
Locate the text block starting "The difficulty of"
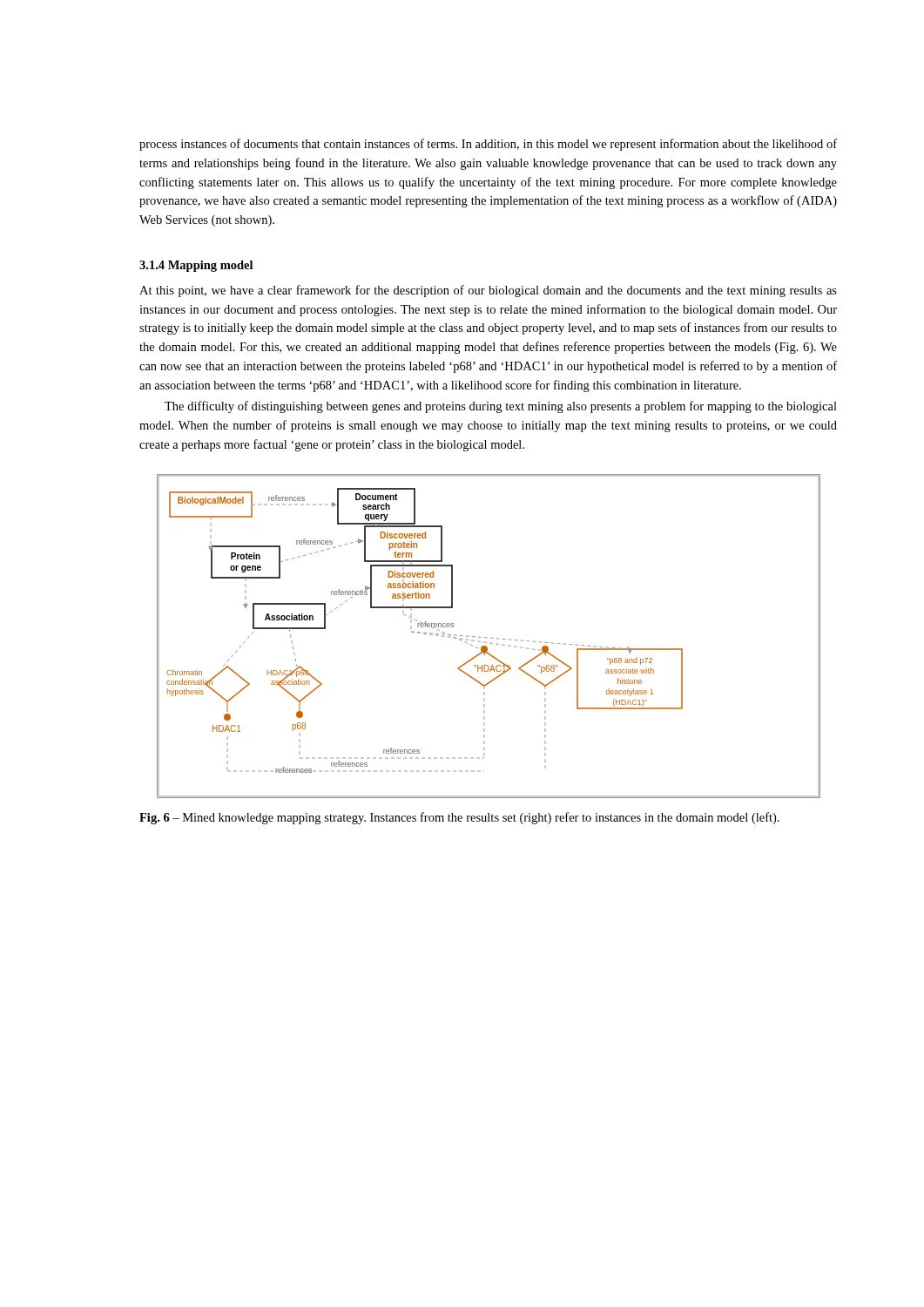tap(488, 425)
